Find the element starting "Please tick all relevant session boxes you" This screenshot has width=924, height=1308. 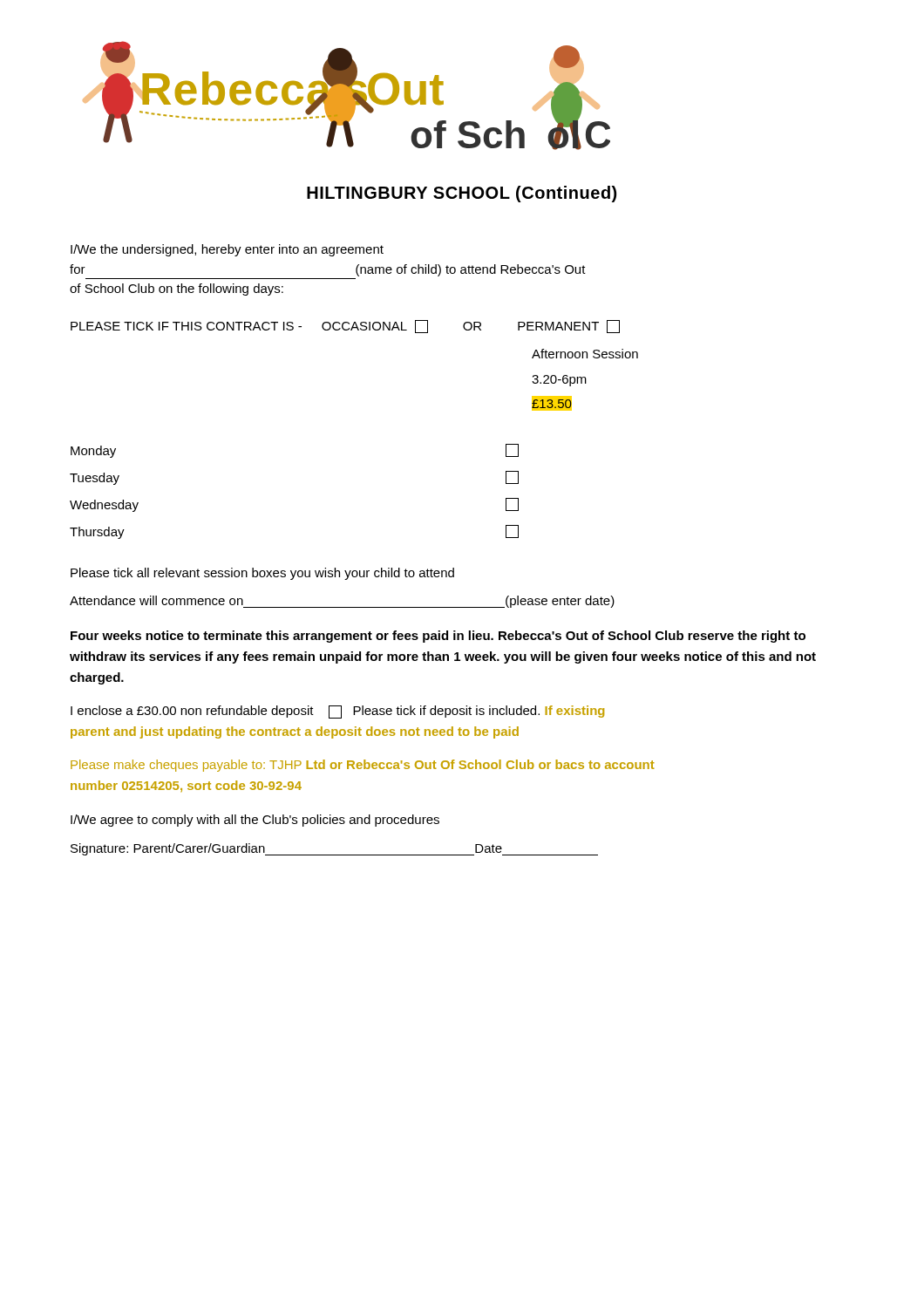click(x=262, y=572)
